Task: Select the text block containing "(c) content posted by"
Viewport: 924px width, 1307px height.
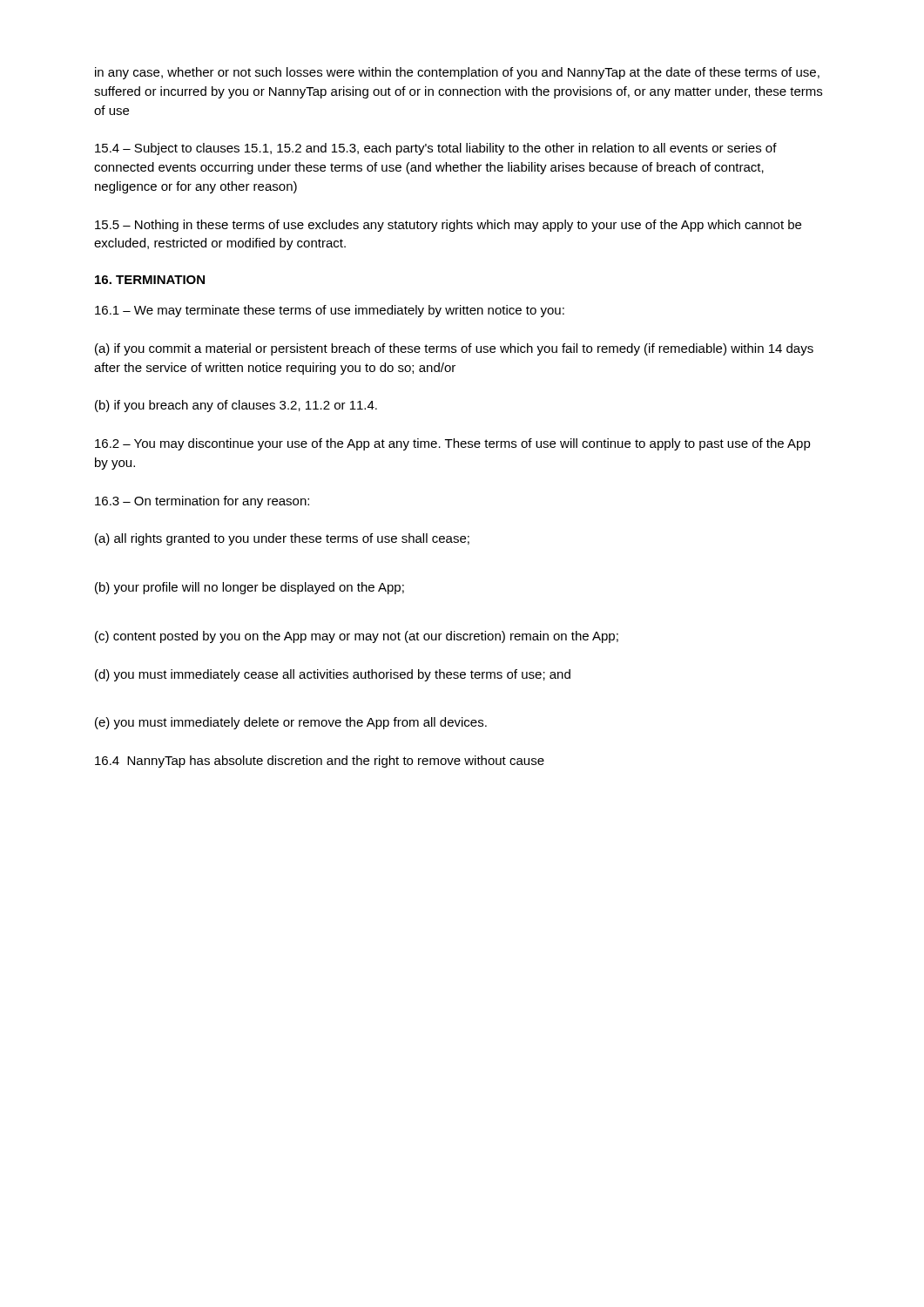Action: (x=357, y=635)
